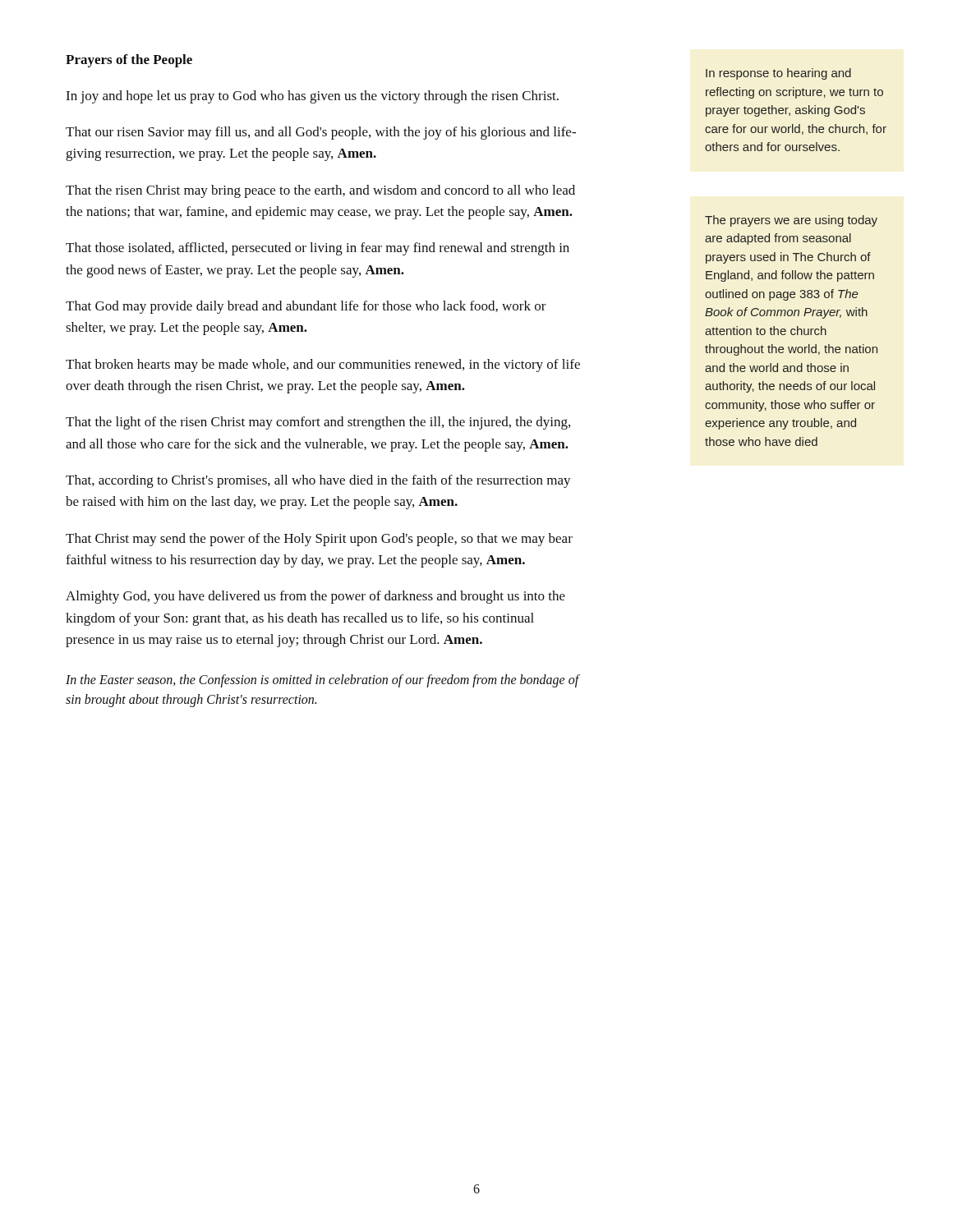This screenshot has width=953, height=1232.
Task: Select the text block that says "The prayers we are using"
Action: (x=792, y=330)
